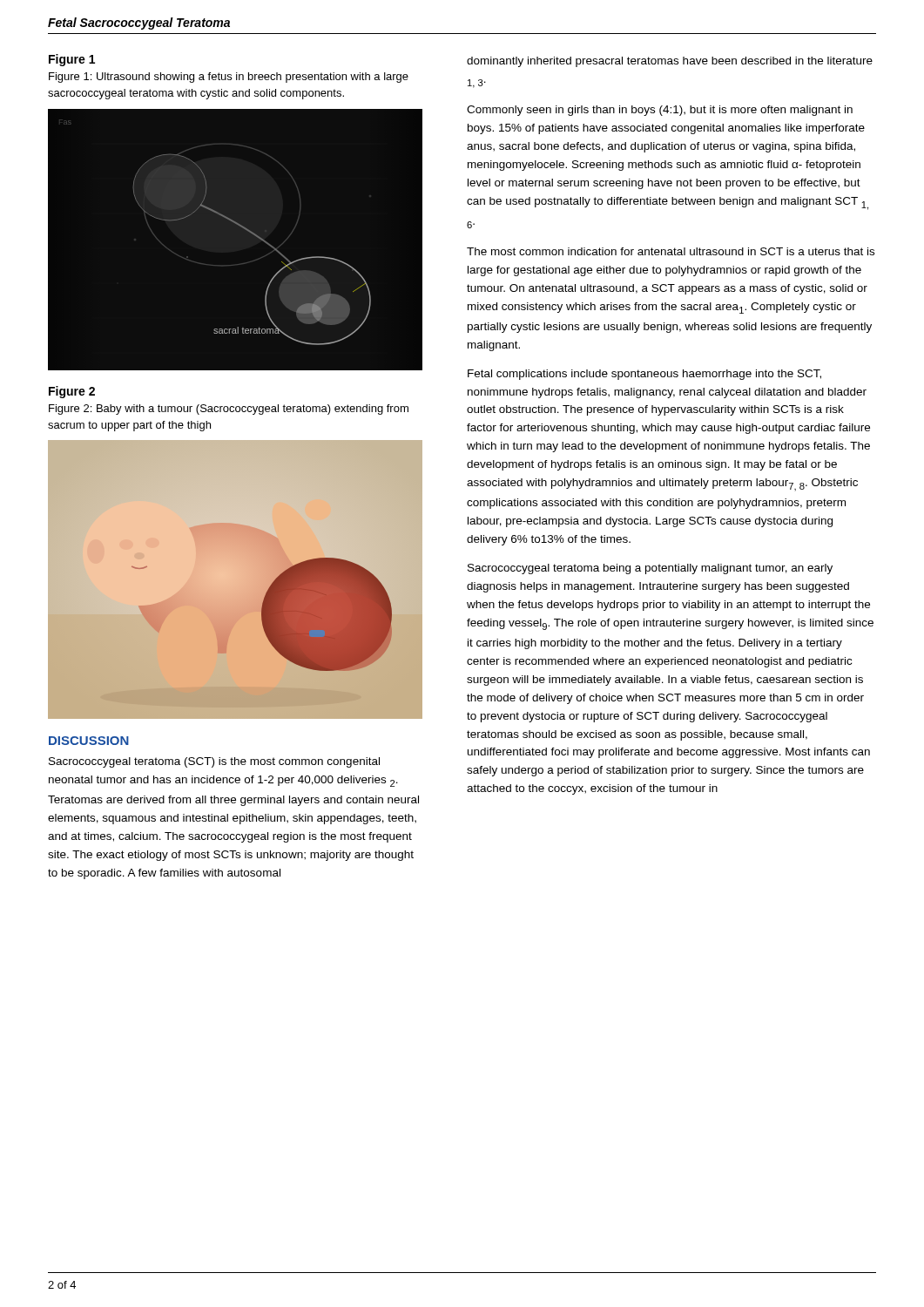Select the text block that says "Fetal complications include"
Screen dimensions: 1307x924
669,456
